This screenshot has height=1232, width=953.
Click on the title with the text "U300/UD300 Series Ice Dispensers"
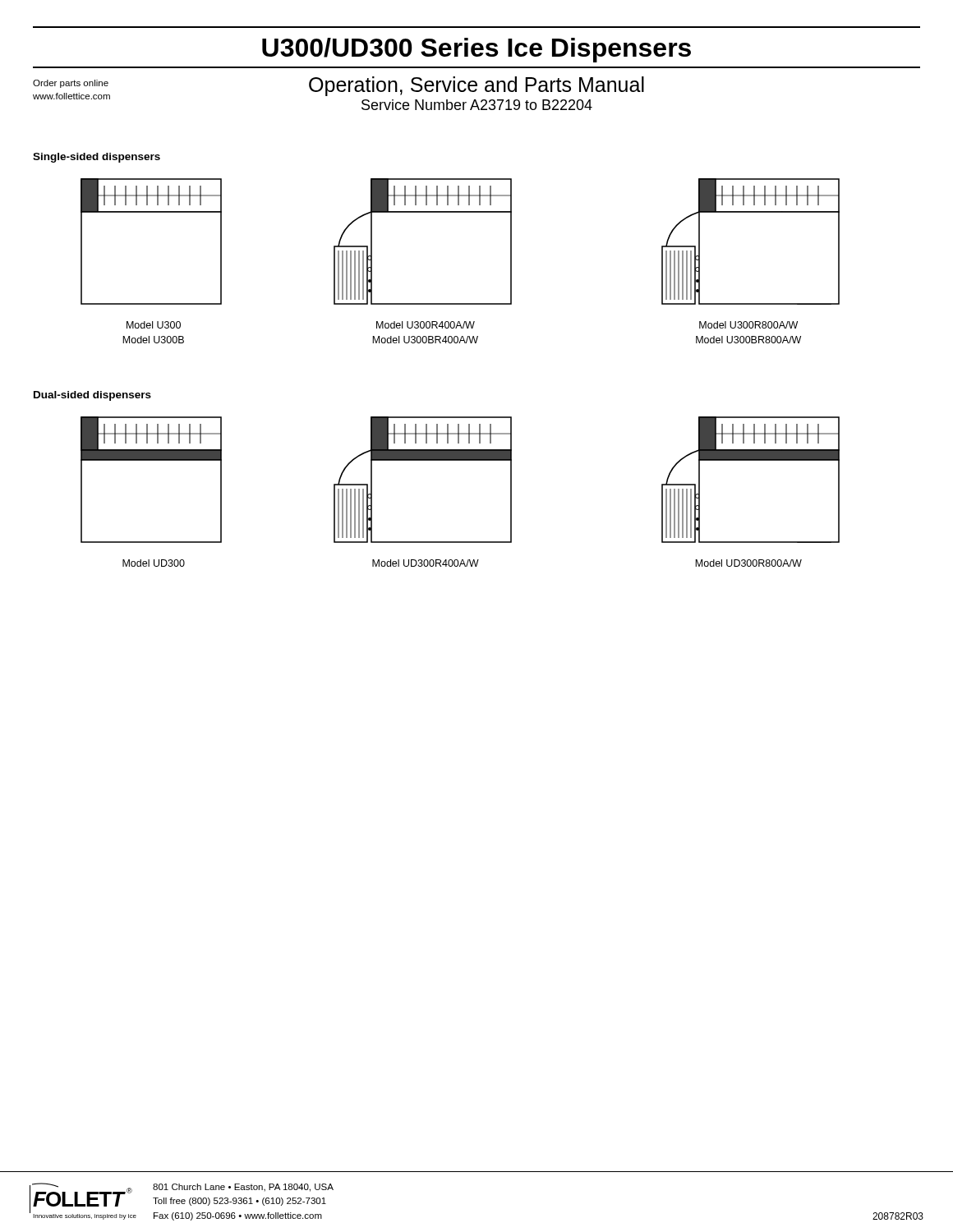click(x=476, y=48)
